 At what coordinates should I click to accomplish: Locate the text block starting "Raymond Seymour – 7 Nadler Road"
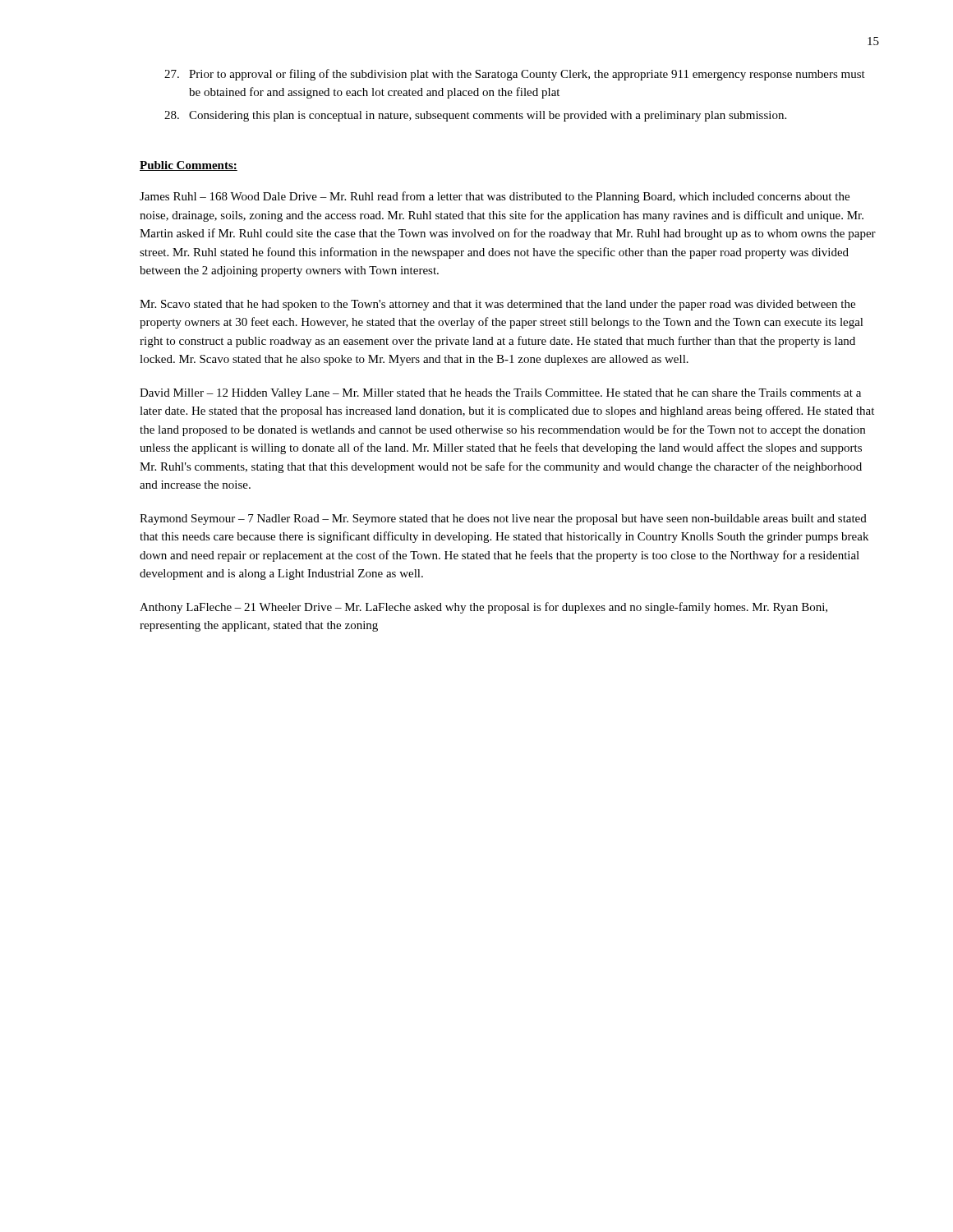[x=504, y=546]
